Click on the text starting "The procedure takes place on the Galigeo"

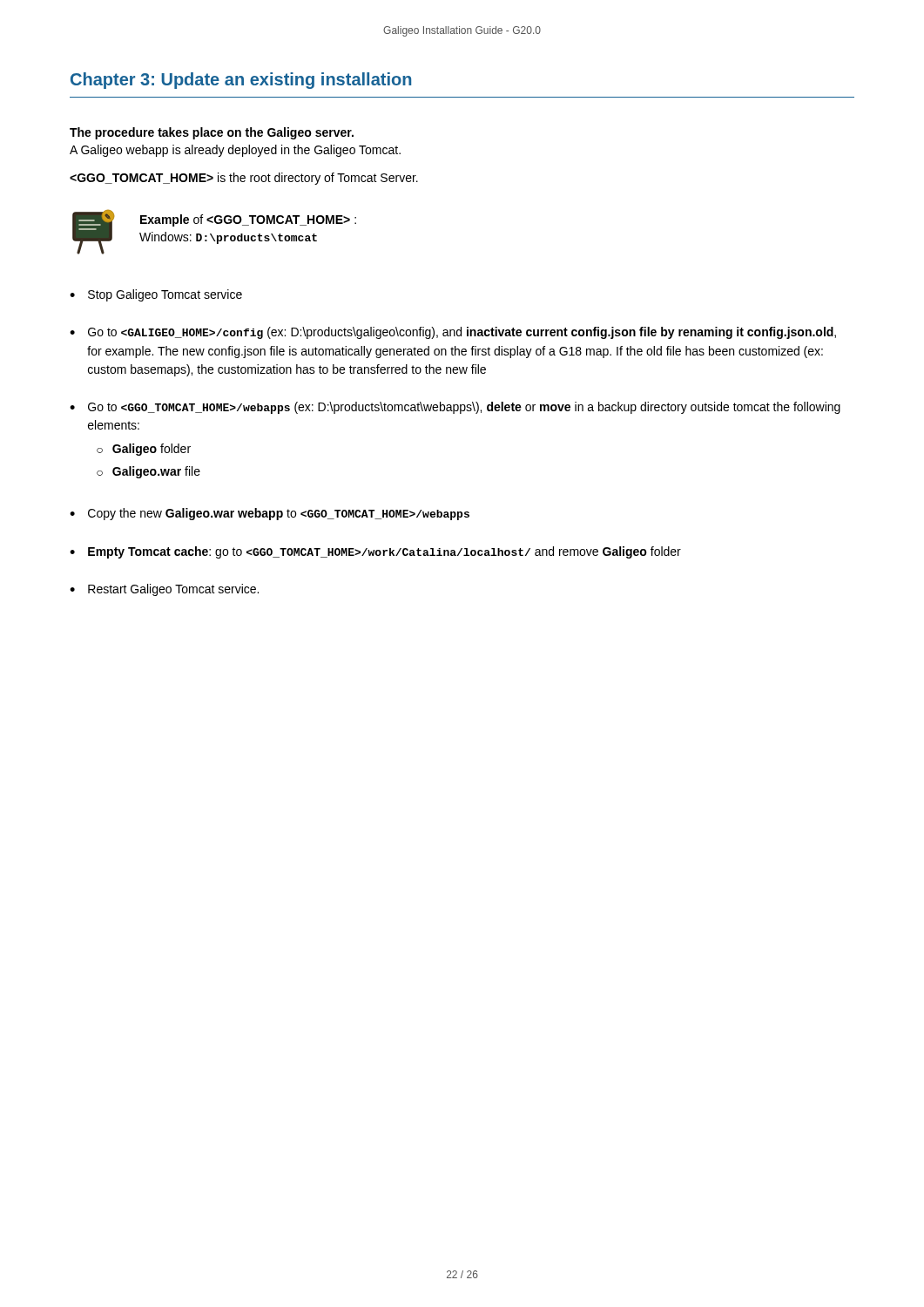[x=212, y=132]
